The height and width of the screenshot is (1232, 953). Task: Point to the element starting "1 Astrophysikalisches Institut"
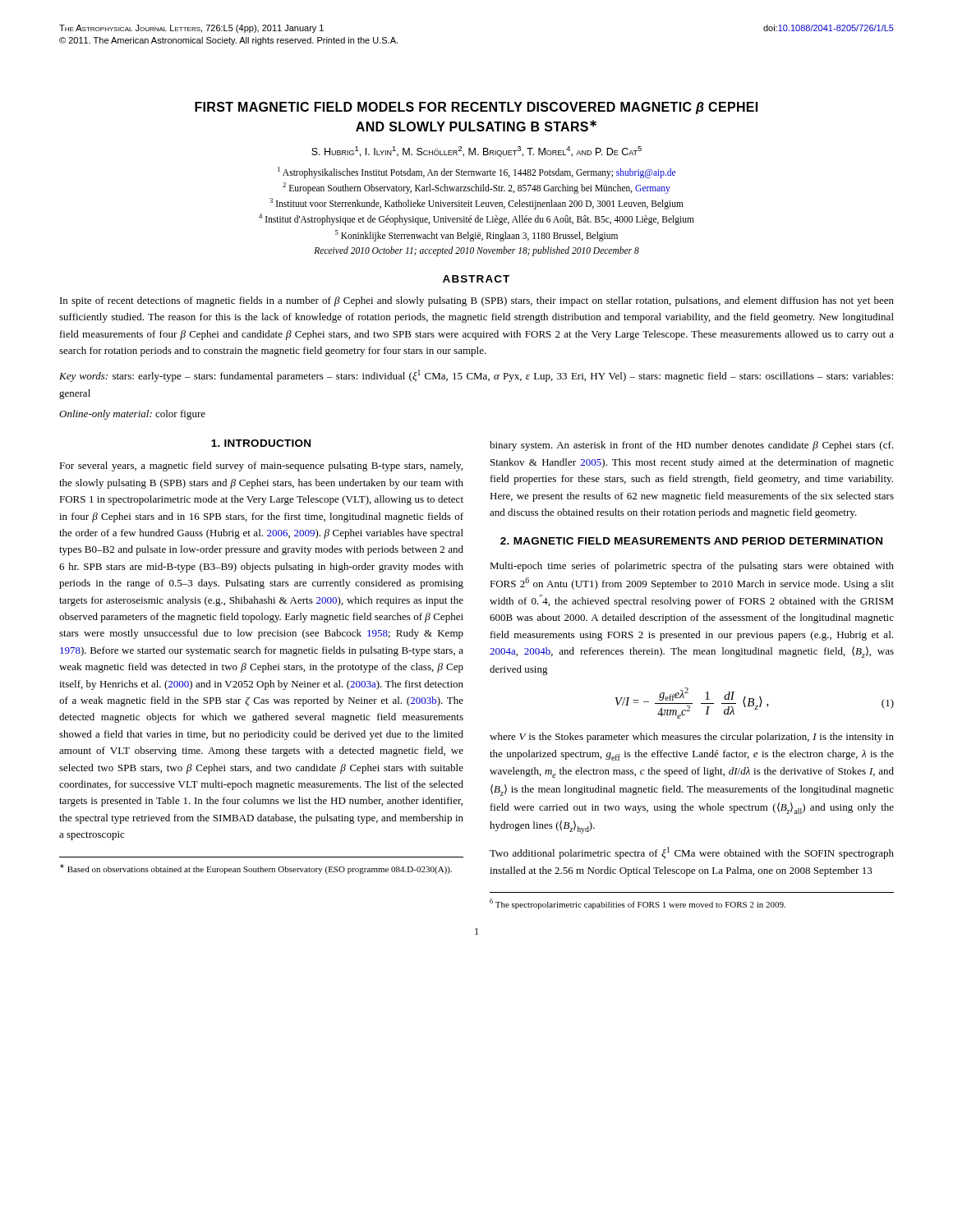tap(476, 210)
